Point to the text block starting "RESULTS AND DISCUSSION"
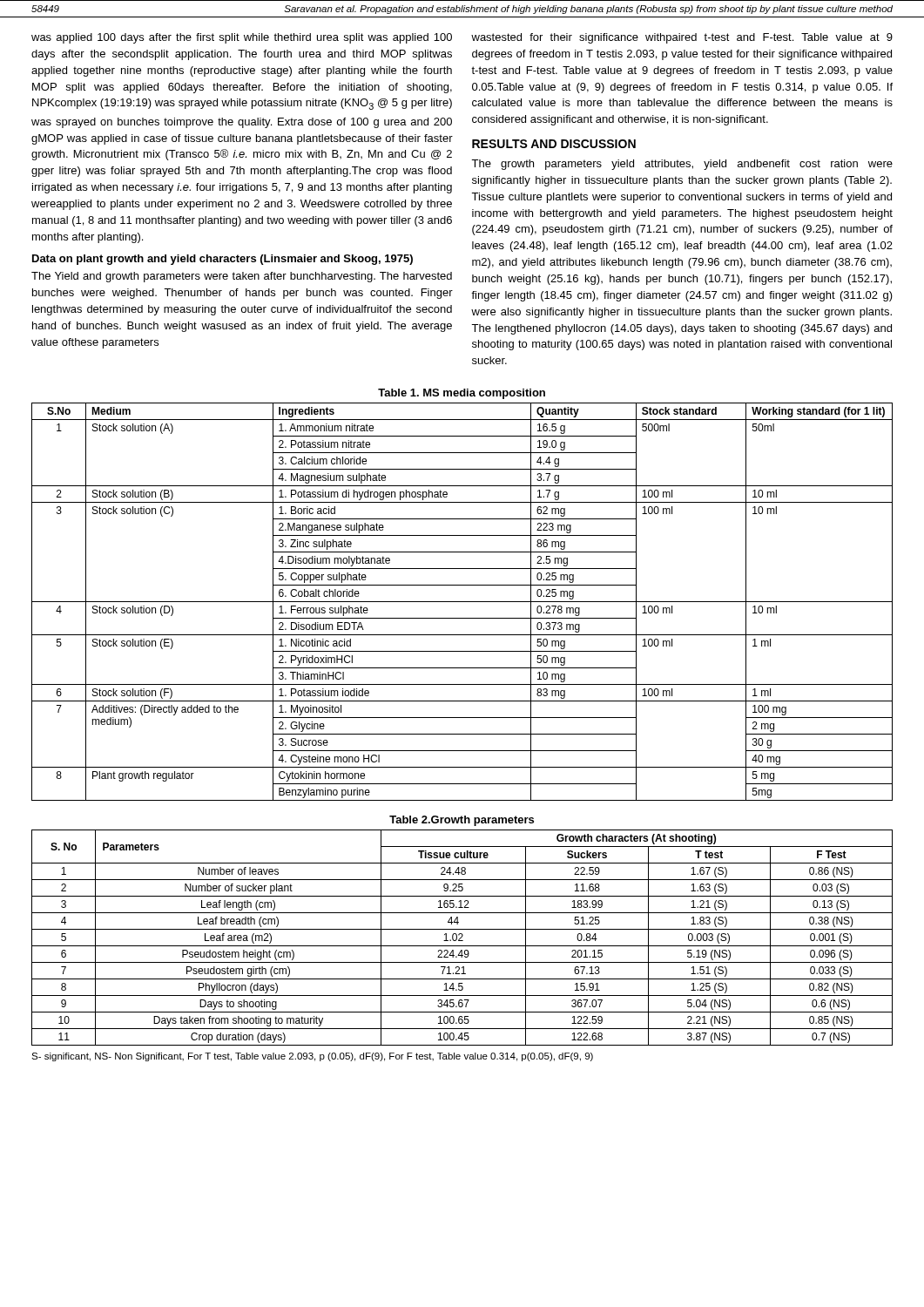The image size is (924, 1307). 554,144
